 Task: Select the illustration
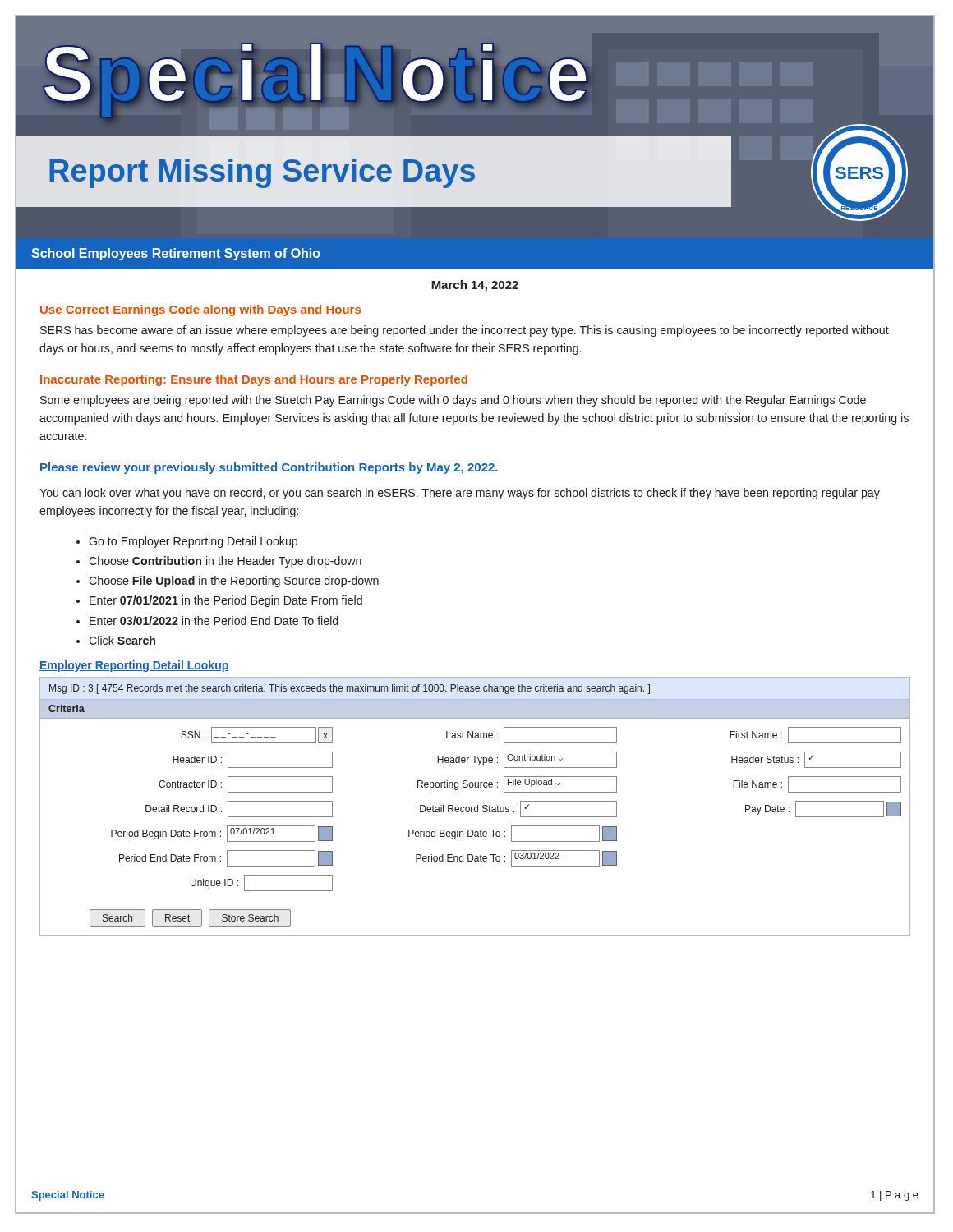tap(475, 127)
